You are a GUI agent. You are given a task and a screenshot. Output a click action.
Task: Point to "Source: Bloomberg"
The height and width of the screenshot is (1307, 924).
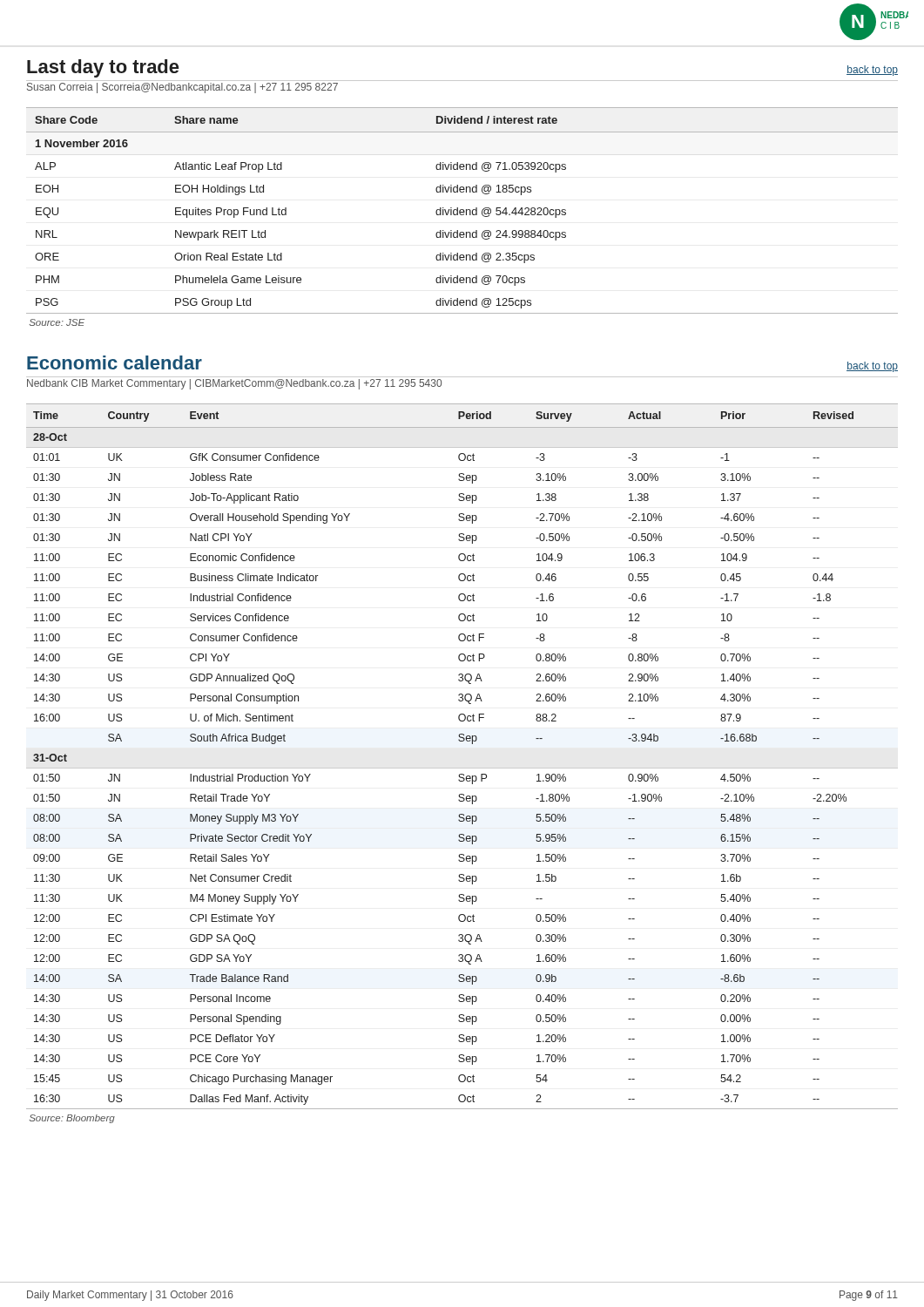70,1118
